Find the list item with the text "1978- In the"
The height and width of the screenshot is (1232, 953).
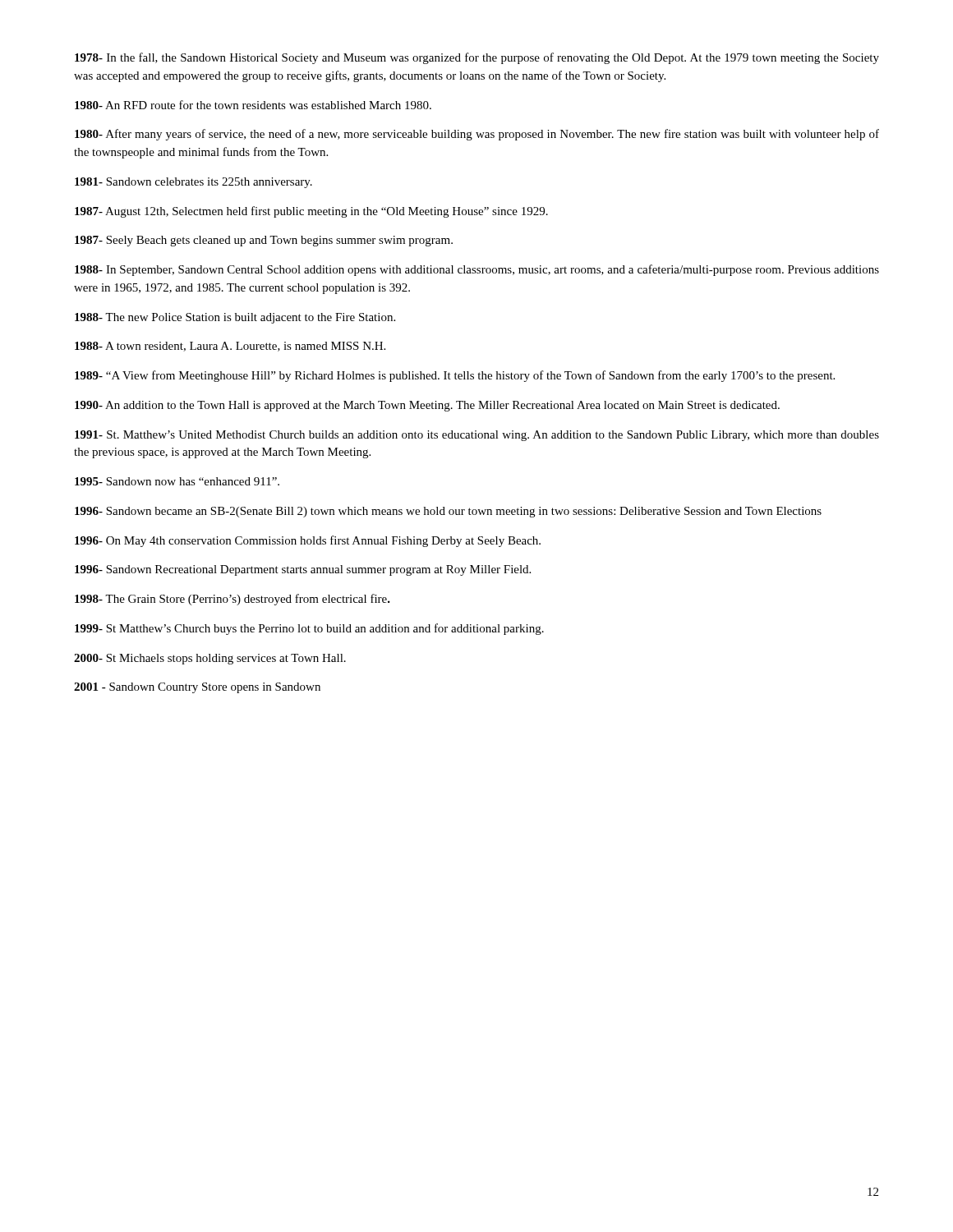click(476, 66)
